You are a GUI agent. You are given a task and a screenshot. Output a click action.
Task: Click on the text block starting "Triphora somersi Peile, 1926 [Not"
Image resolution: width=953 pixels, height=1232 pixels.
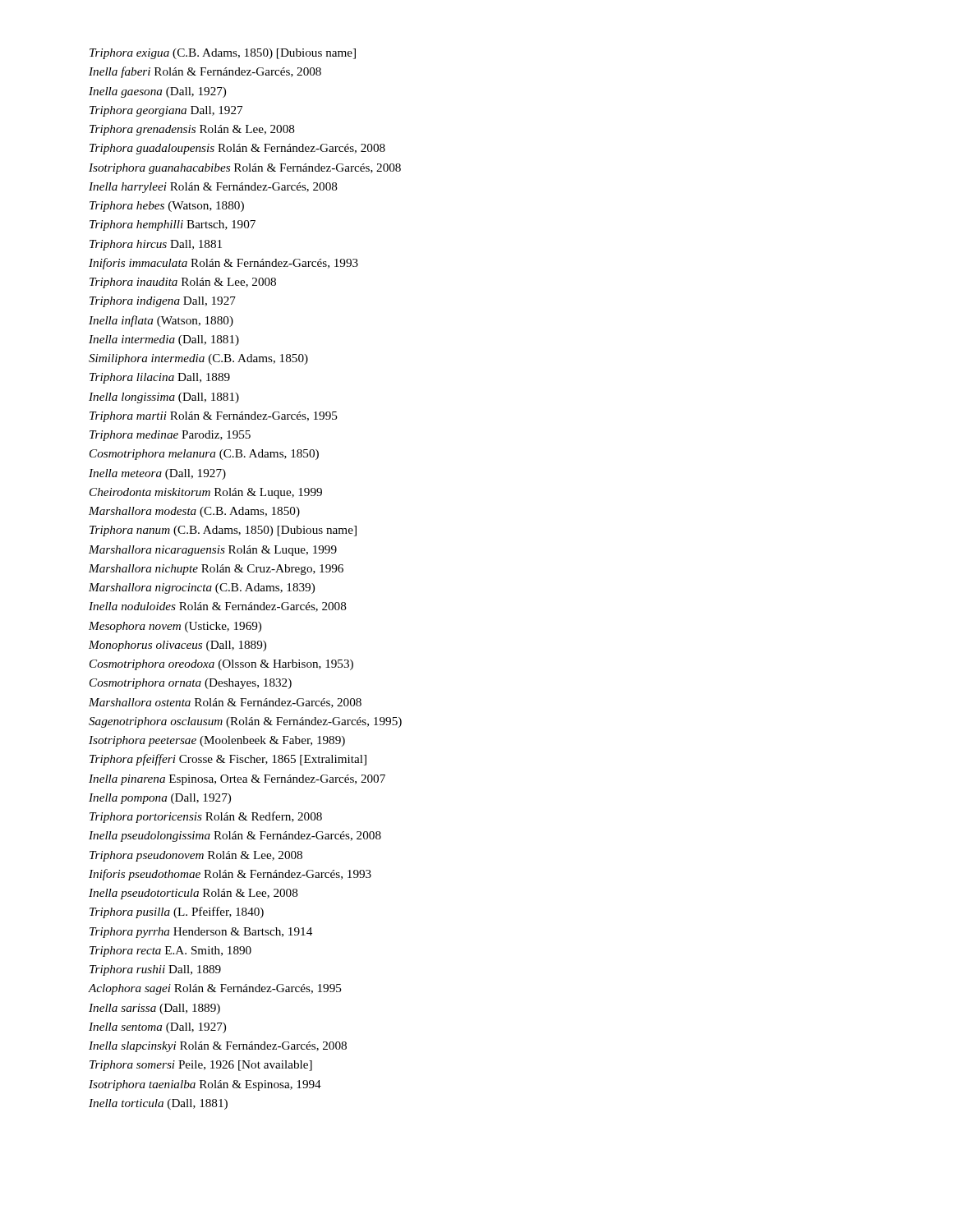click(x=201, y=1064)
